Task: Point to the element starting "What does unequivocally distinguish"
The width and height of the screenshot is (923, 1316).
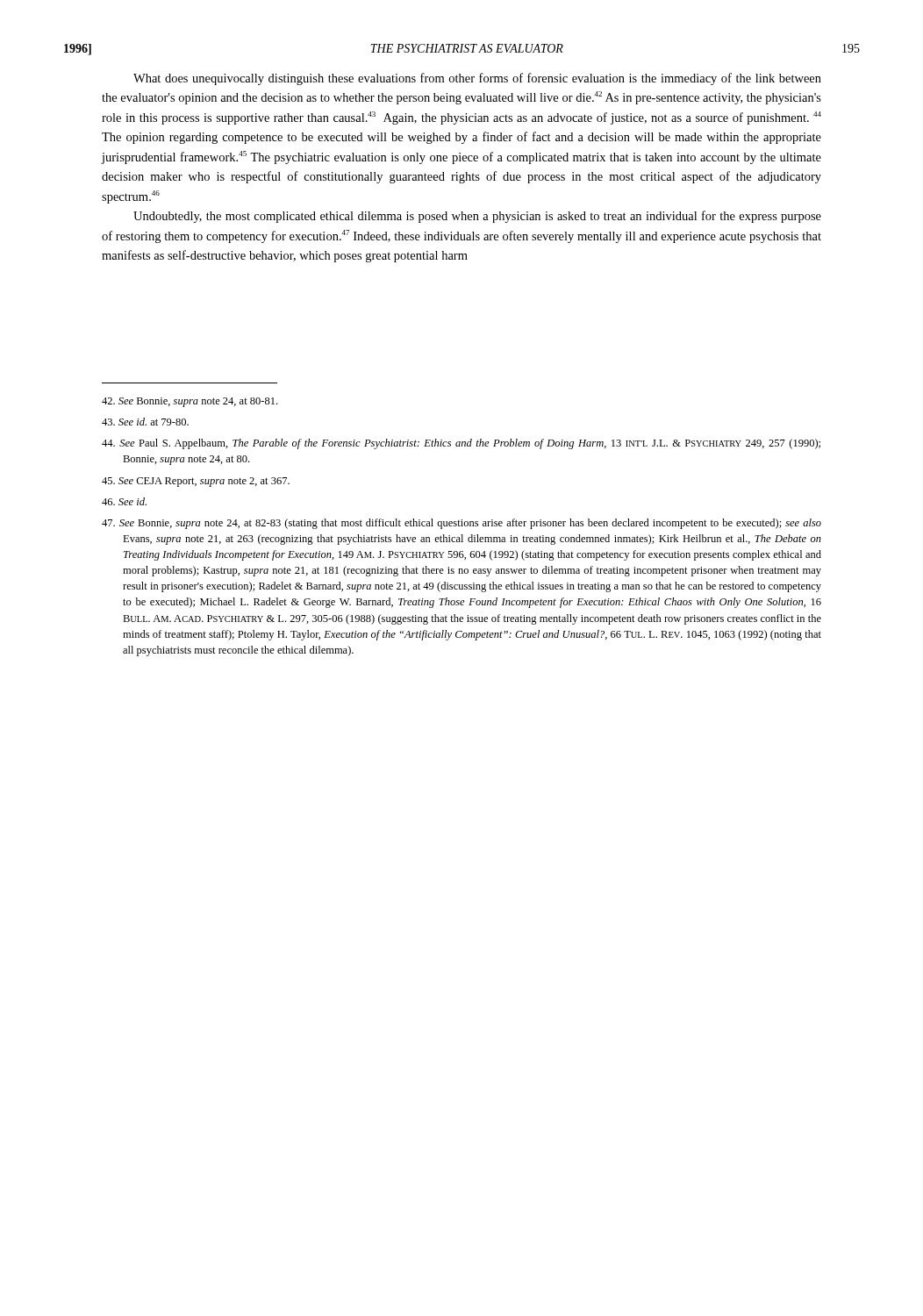Action: [462, 167]
